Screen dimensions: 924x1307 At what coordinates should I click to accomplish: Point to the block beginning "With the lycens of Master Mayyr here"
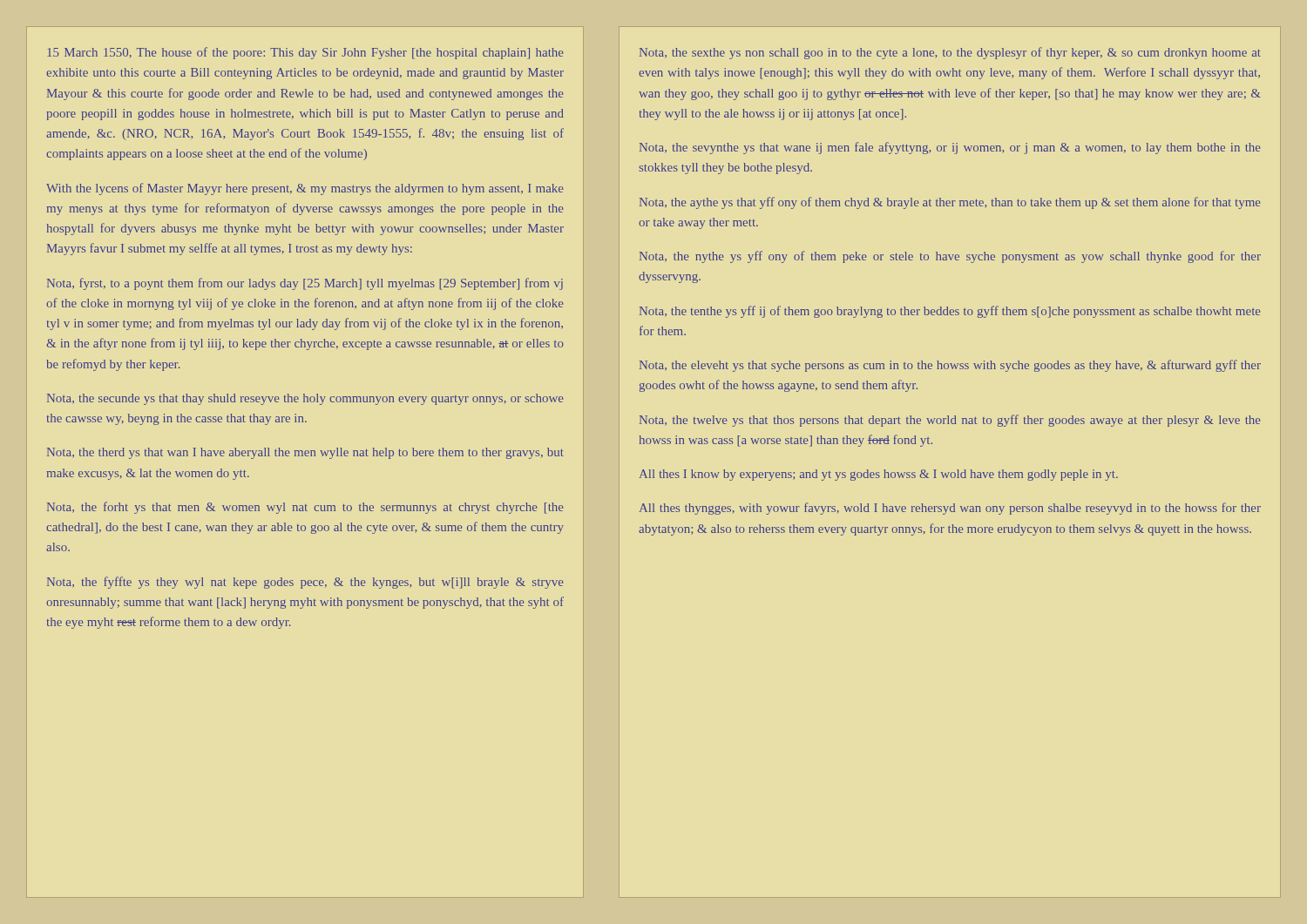(x=305, y=218)
